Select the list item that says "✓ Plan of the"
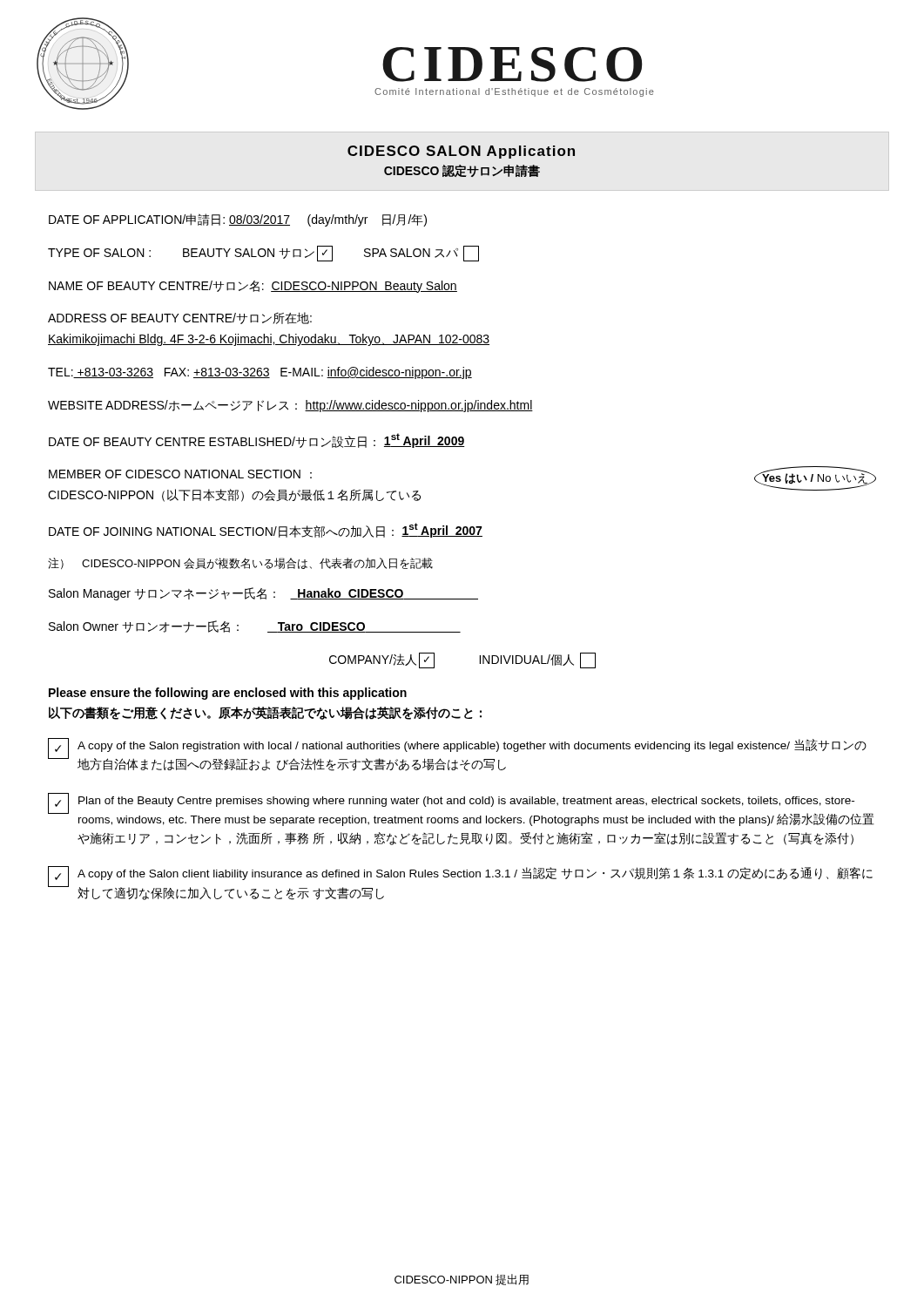 tap(462, 820)
